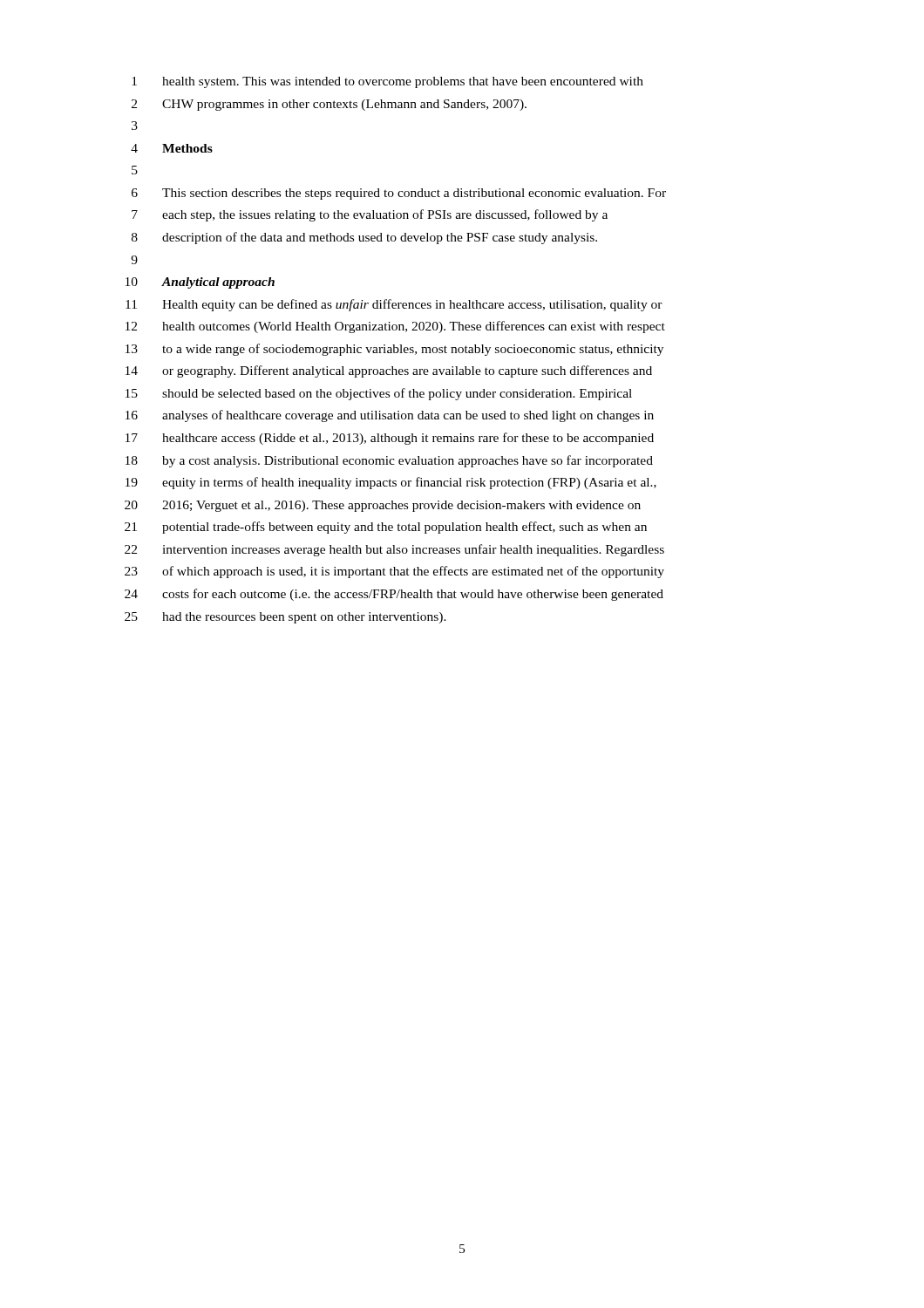924x1308 pixels.
Task: Select the text block with the text "14 or geography."
Action: click(462, 371)
